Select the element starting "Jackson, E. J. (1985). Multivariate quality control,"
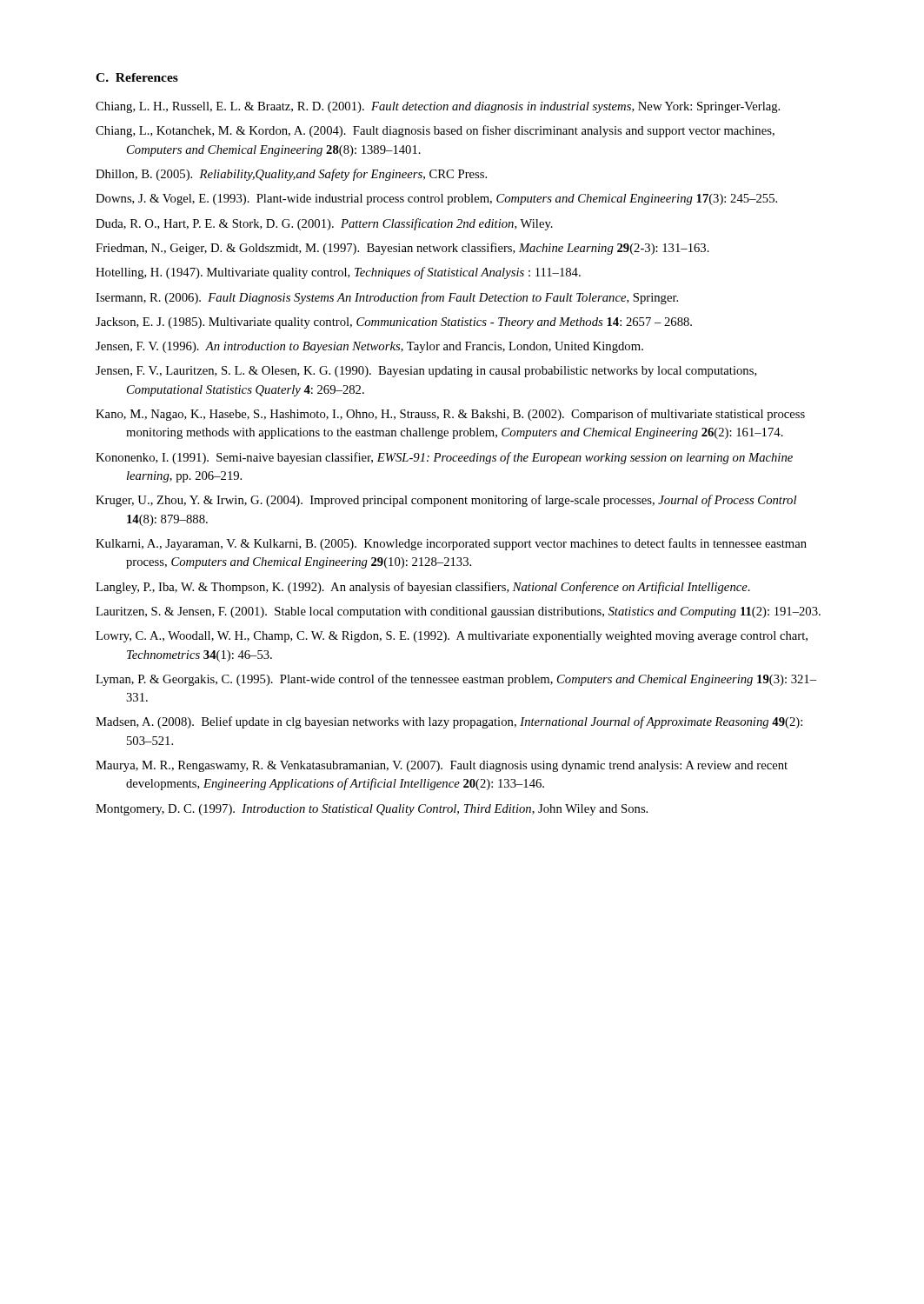This screenshot has width=924, height=1304. pos(462,322)
